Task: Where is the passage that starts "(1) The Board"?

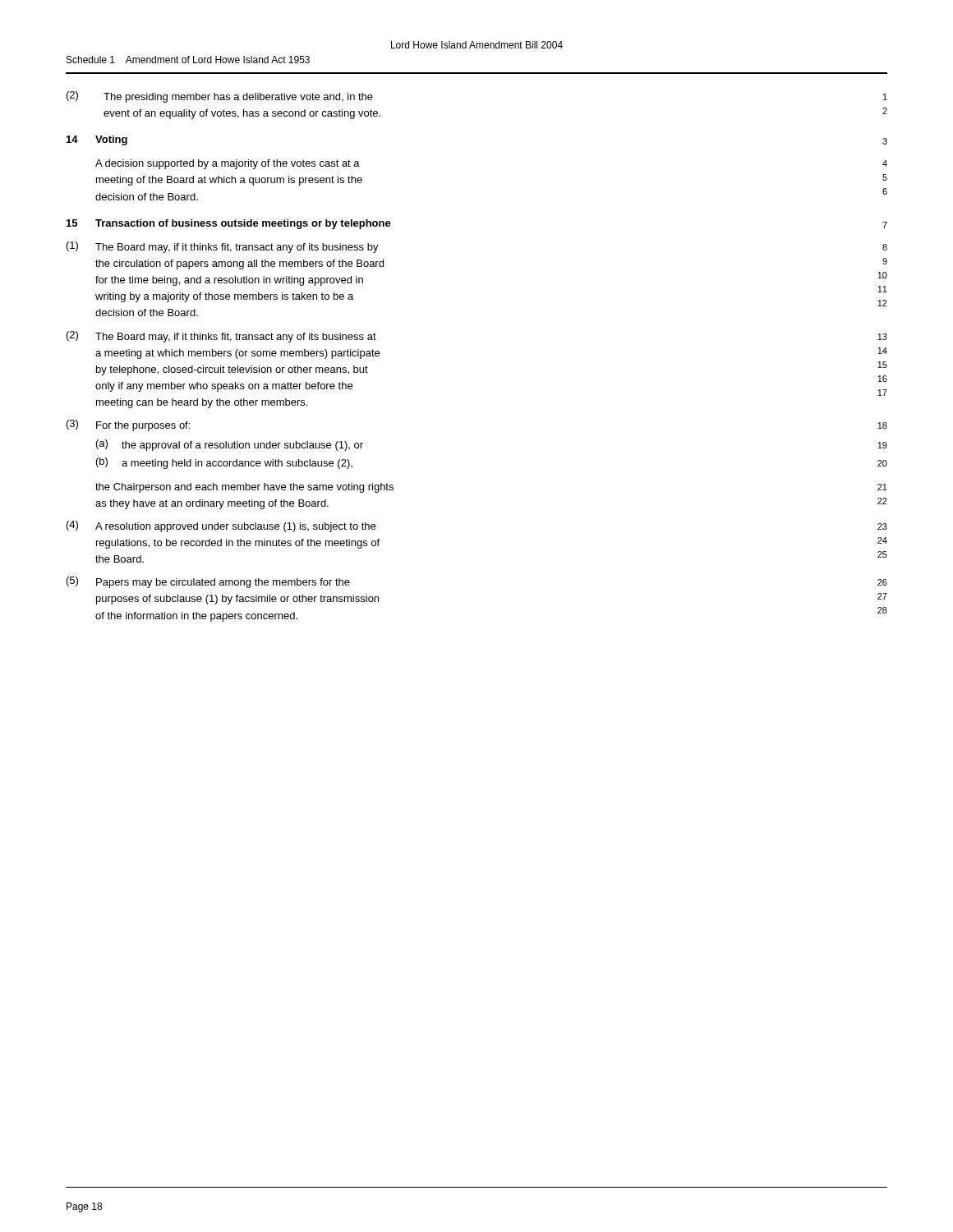Action: tap(236, 247)
